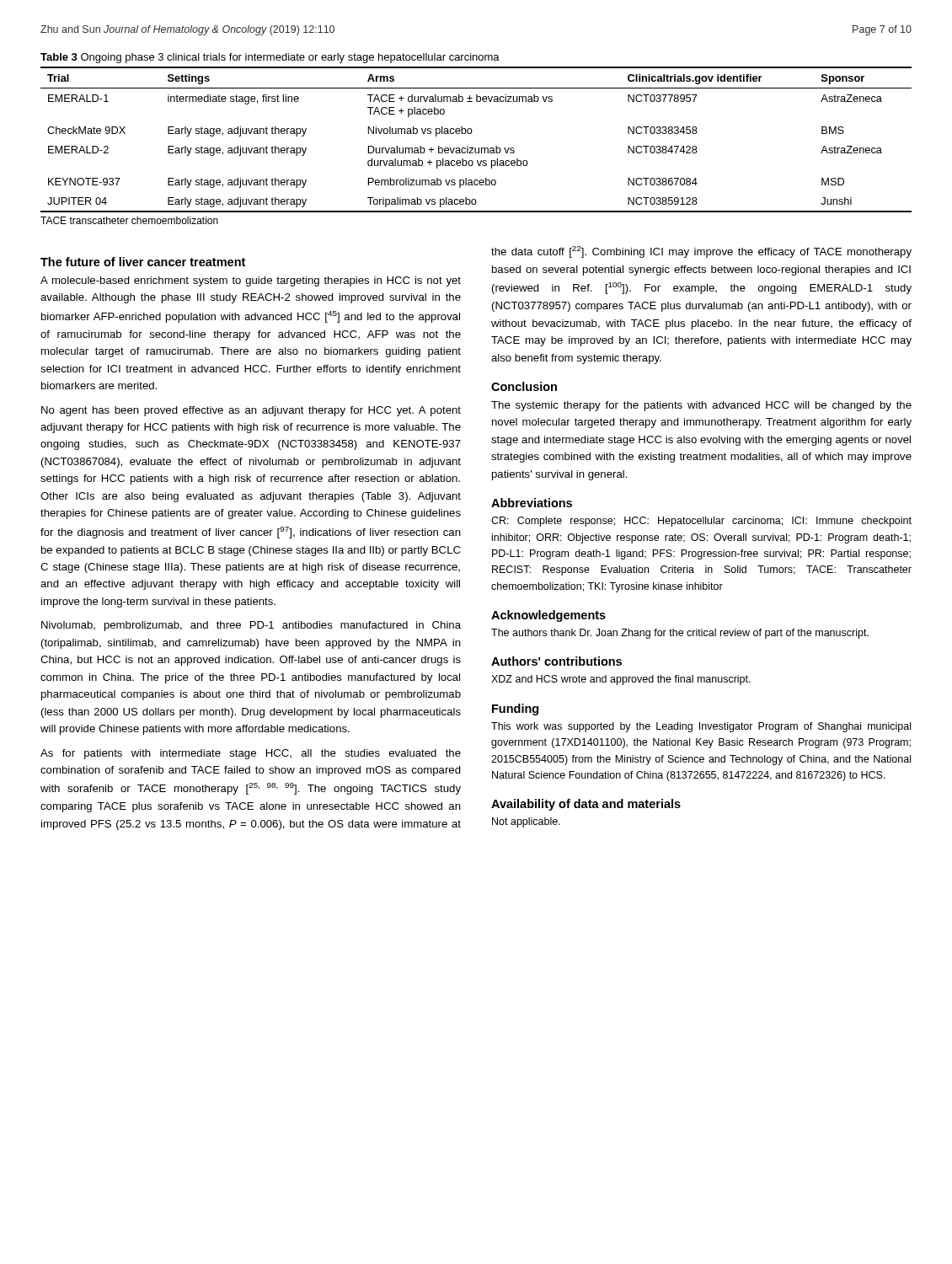The width and height of the screenshot is (952, 1264).
Task: Point to the text block starting "Not applicable."
Action: [526, 822]
